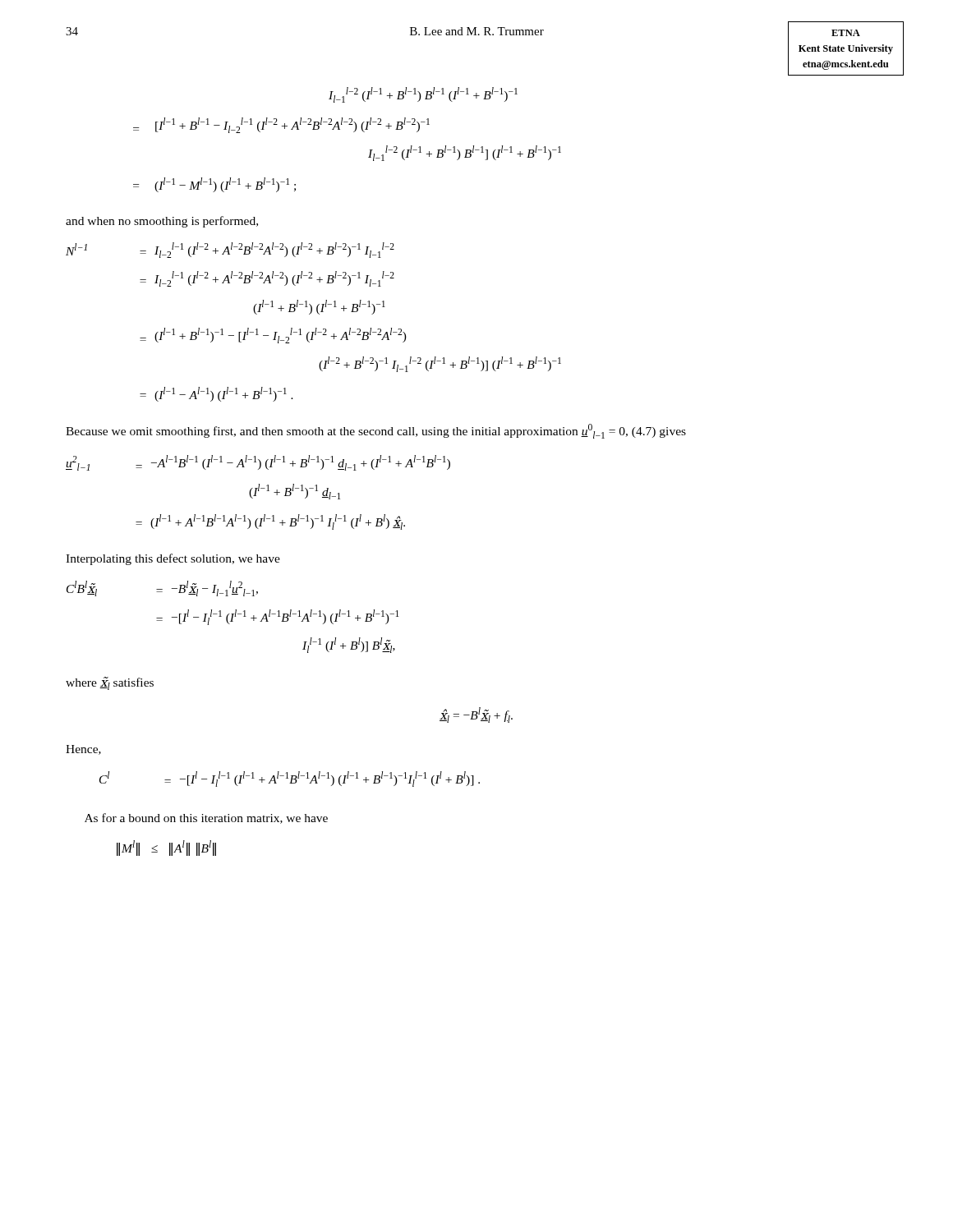
Task: Find the formula that reads "Cl = −[Il"
Action: pyautogui.click(x=476, y=781)
